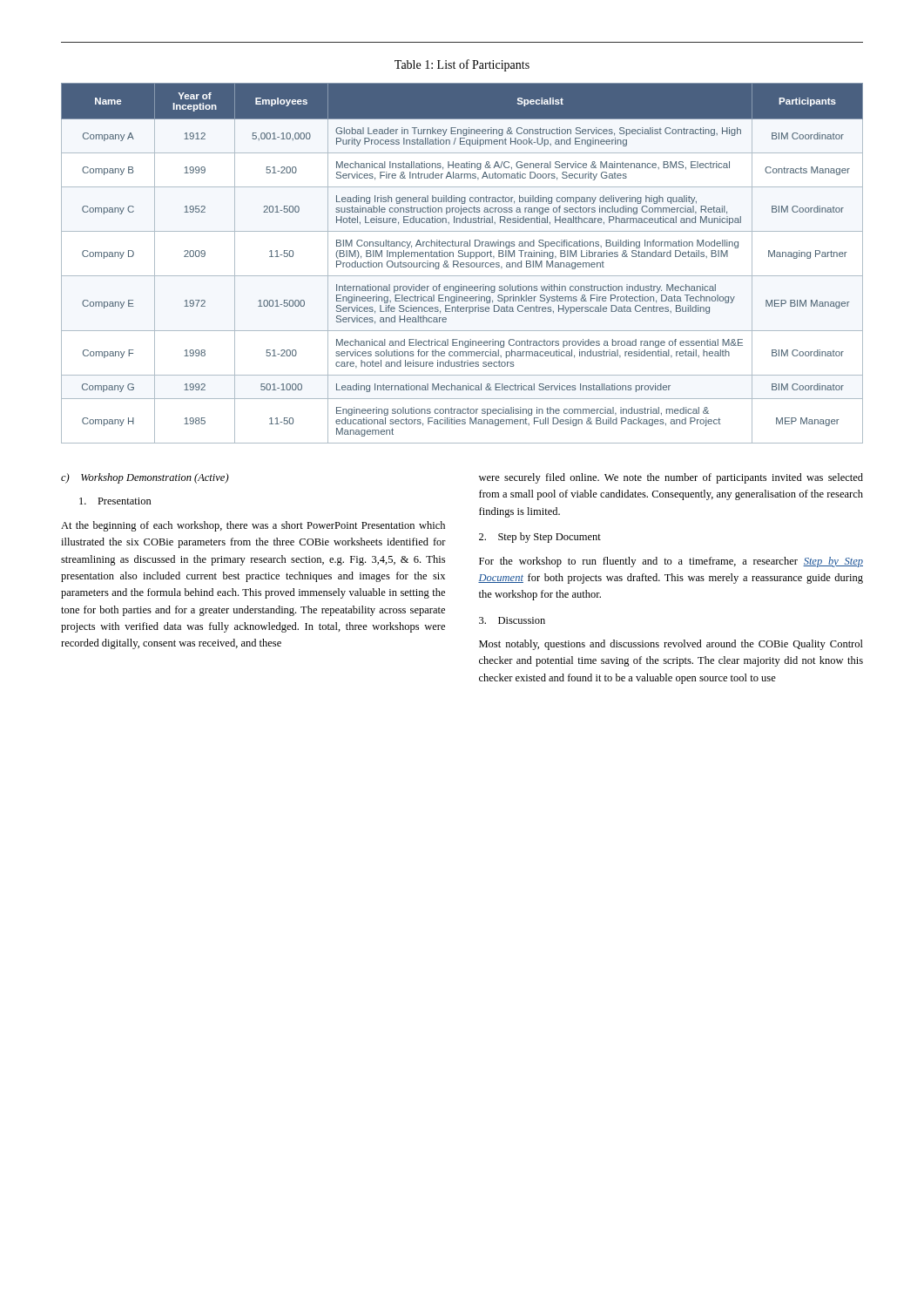Find the block on this page that starts "Most notably, questions"
The height and width of the screenshot is (1307, 924).
point(671,661)
